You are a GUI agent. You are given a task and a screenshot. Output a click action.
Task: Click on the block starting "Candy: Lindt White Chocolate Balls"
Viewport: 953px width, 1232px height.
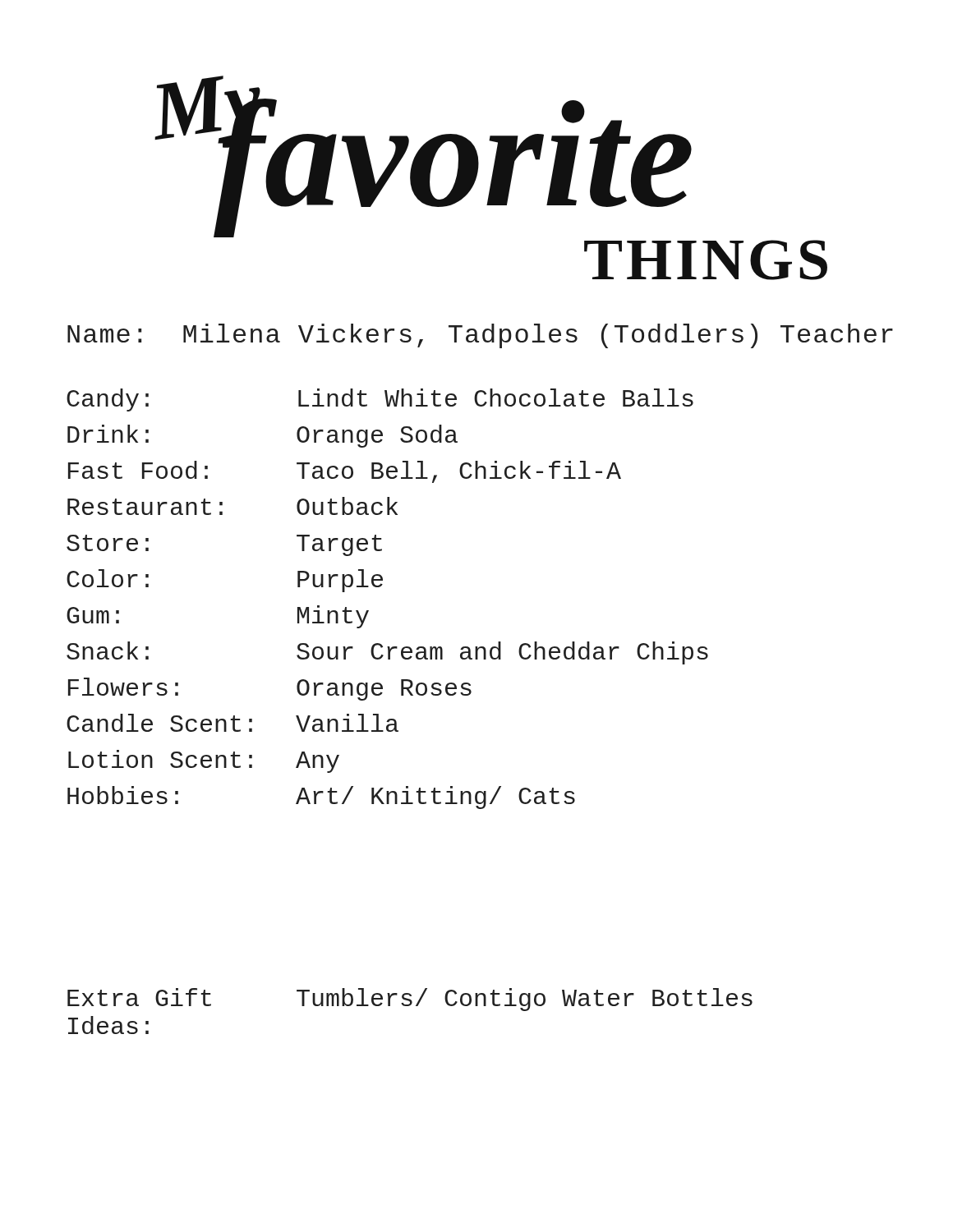click(x=380, y=400)
